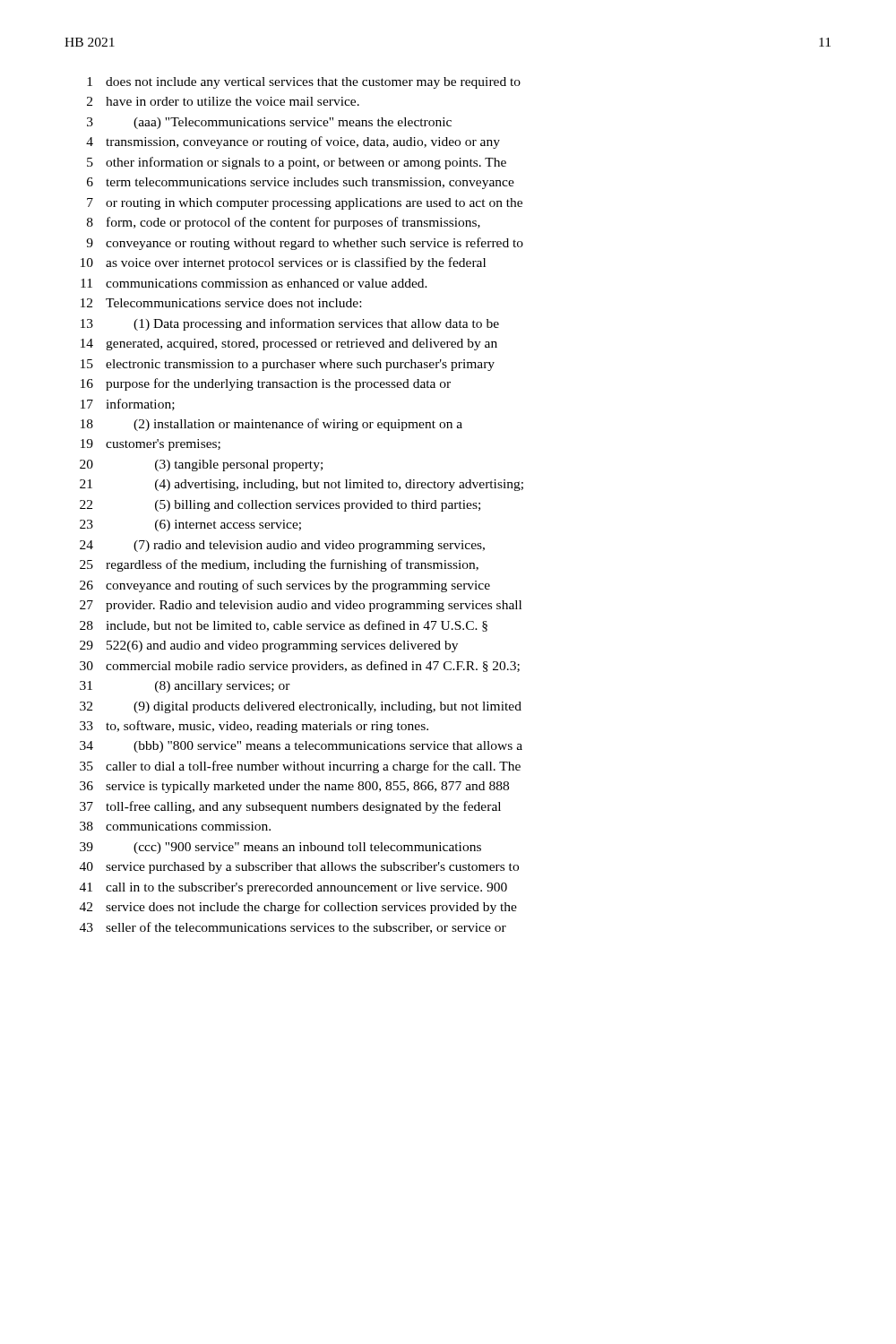Find the block on this page that starts "23 (6) internet"
This screenshot has height=1344, width=896.
coord(190,526)
